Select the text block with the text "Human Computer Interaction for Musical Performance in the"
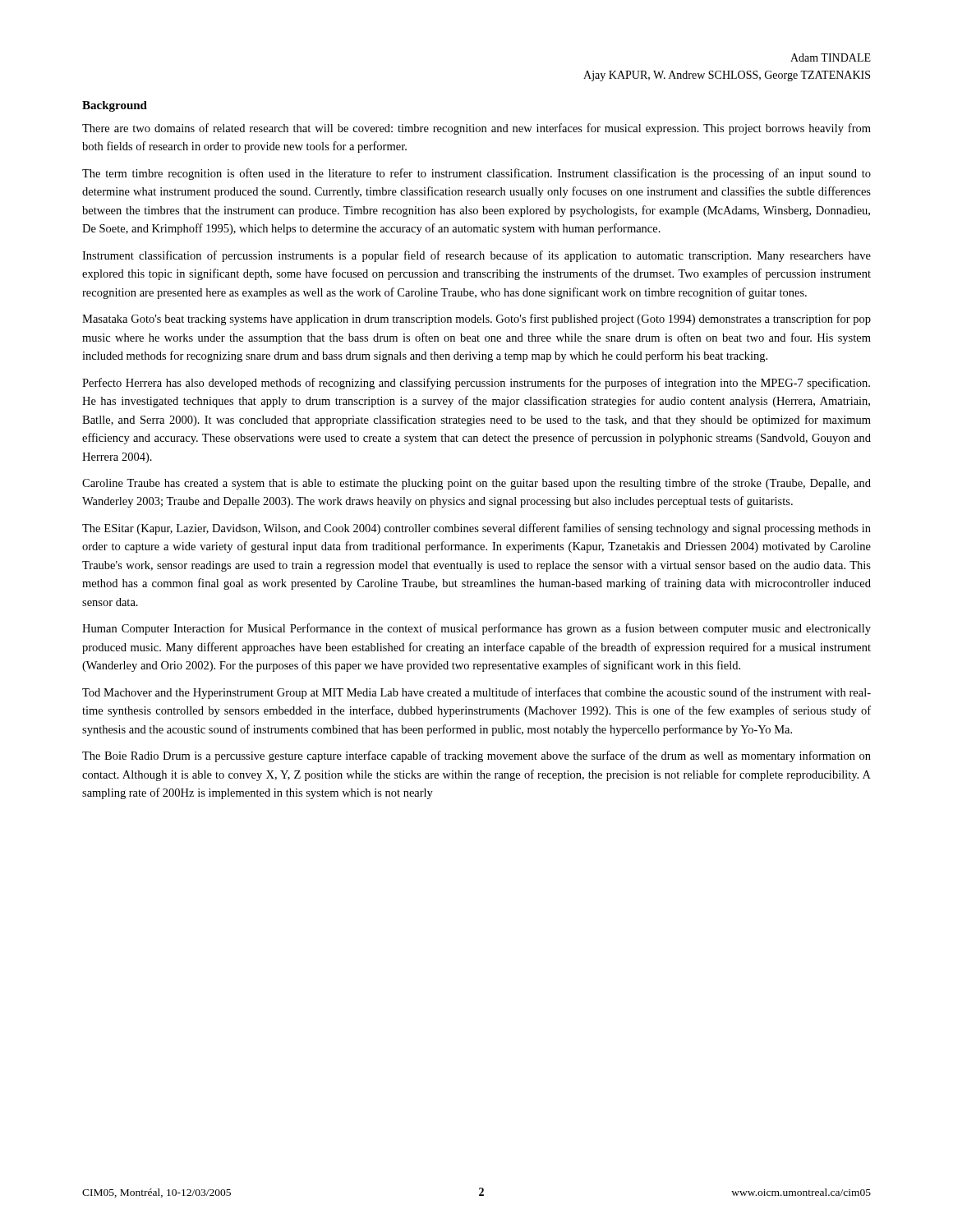The width and height of the screenshot is (953, 1232). (476, 647)
